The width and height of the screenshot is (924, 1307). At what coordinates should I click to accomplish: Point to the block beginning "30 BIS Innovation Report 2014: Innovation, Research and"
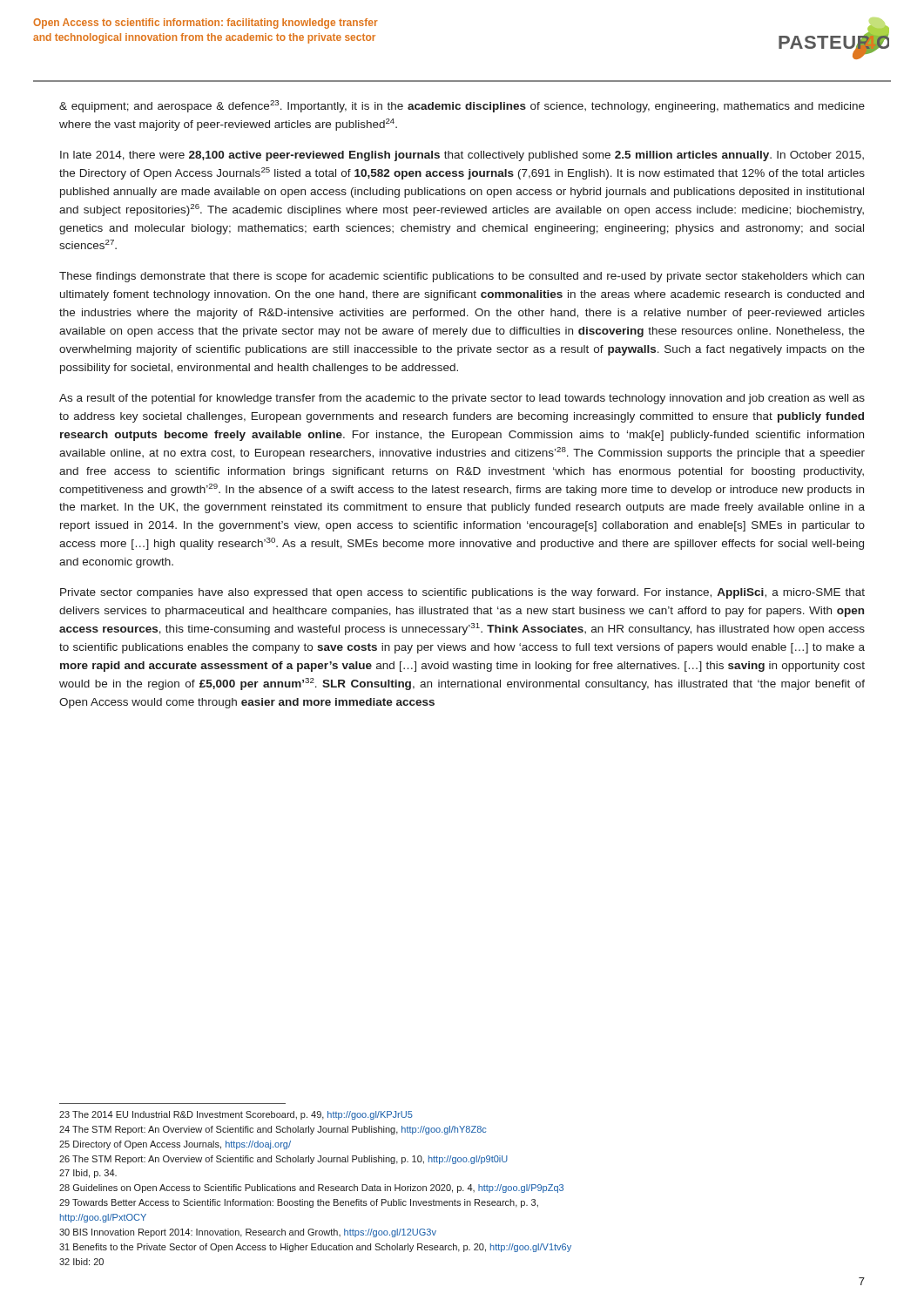click(248, 1232)
